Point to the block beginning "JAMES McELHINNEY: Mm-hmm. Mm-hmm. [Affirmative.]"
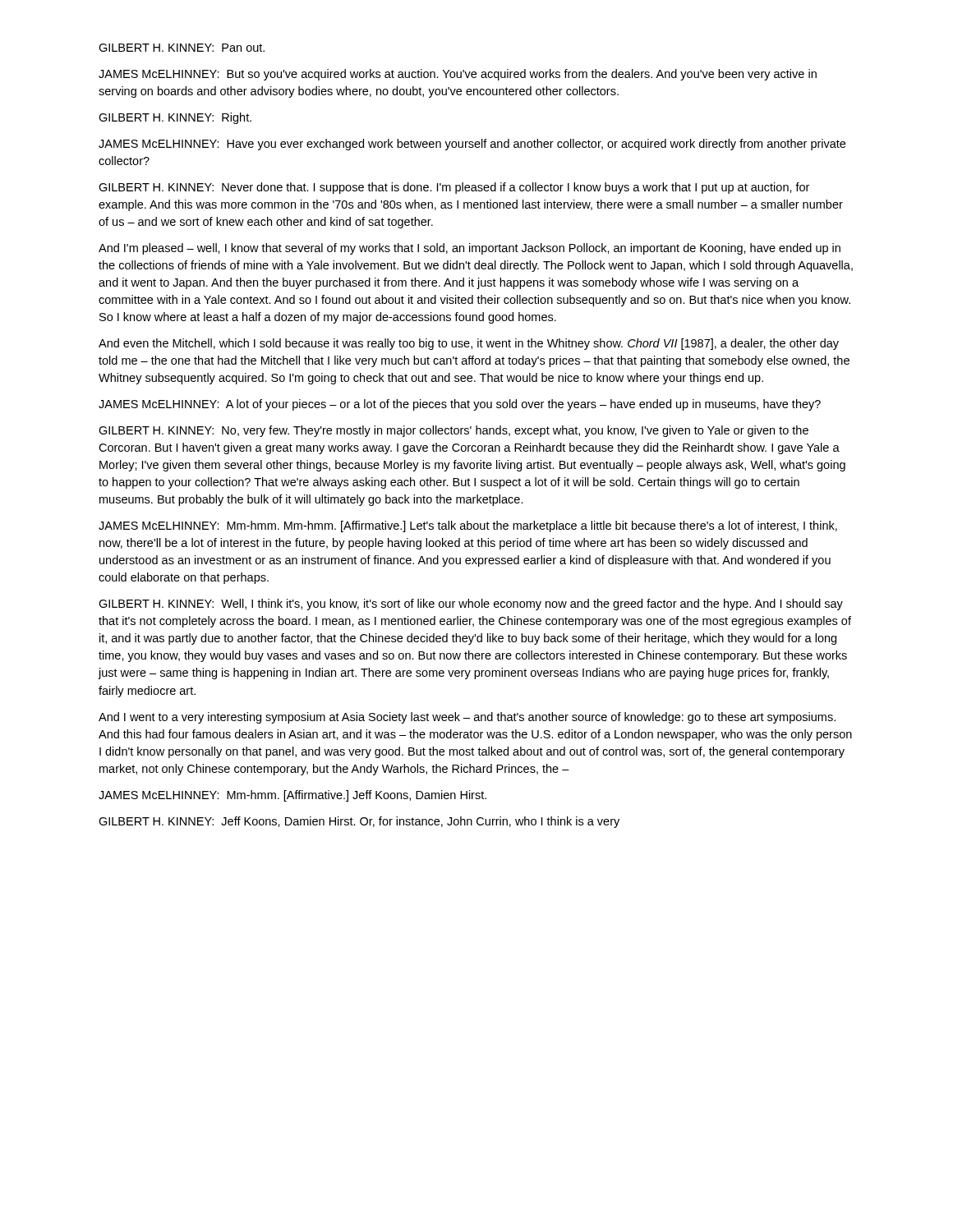The width and height of the screenshot is (953, 1232). pyautogui.click(x=468, y=552)
